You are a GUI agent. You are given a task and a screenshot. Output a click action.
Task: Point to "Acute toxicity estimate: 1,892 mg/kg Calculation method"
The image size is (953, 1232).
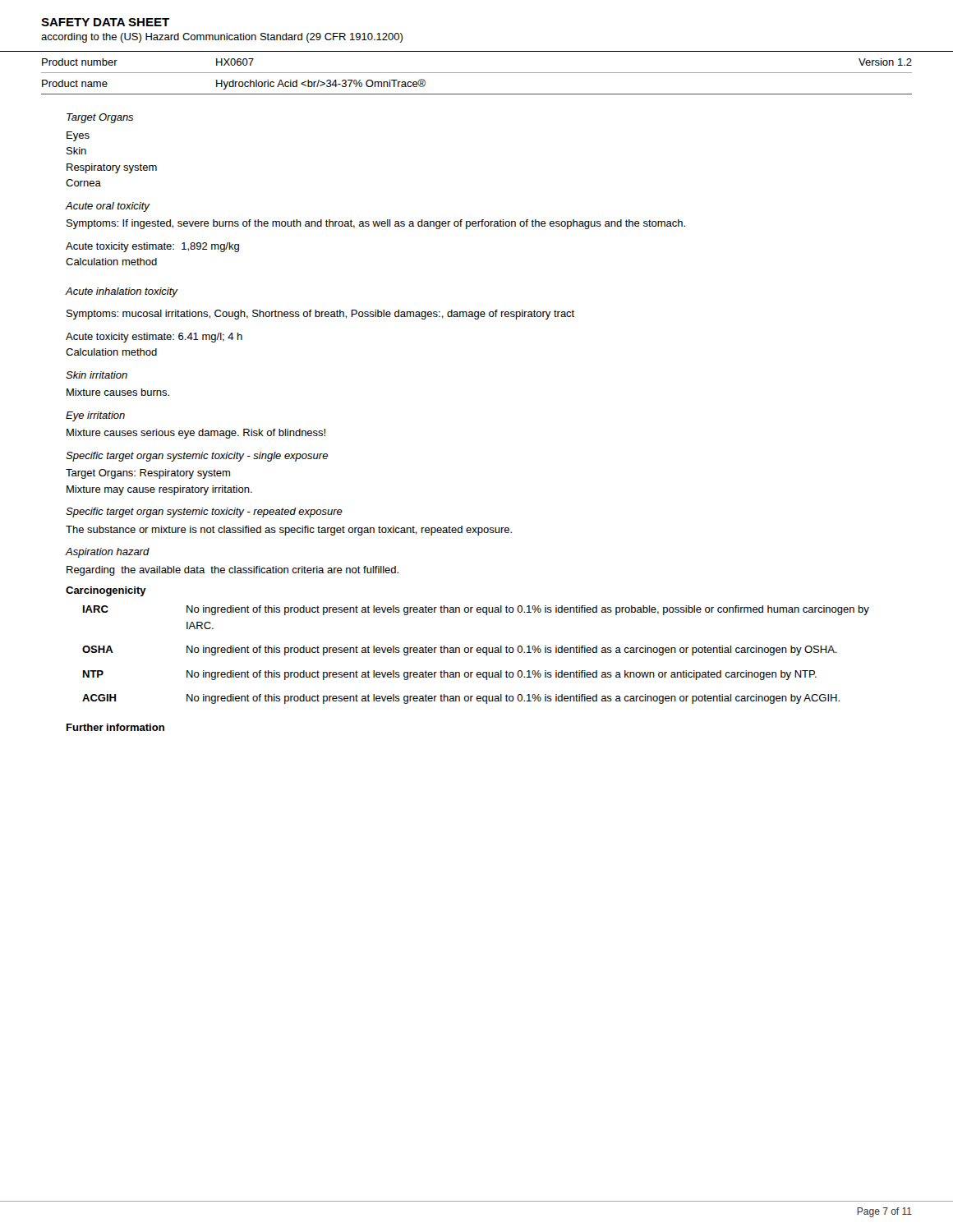click(x=153, y=254)
